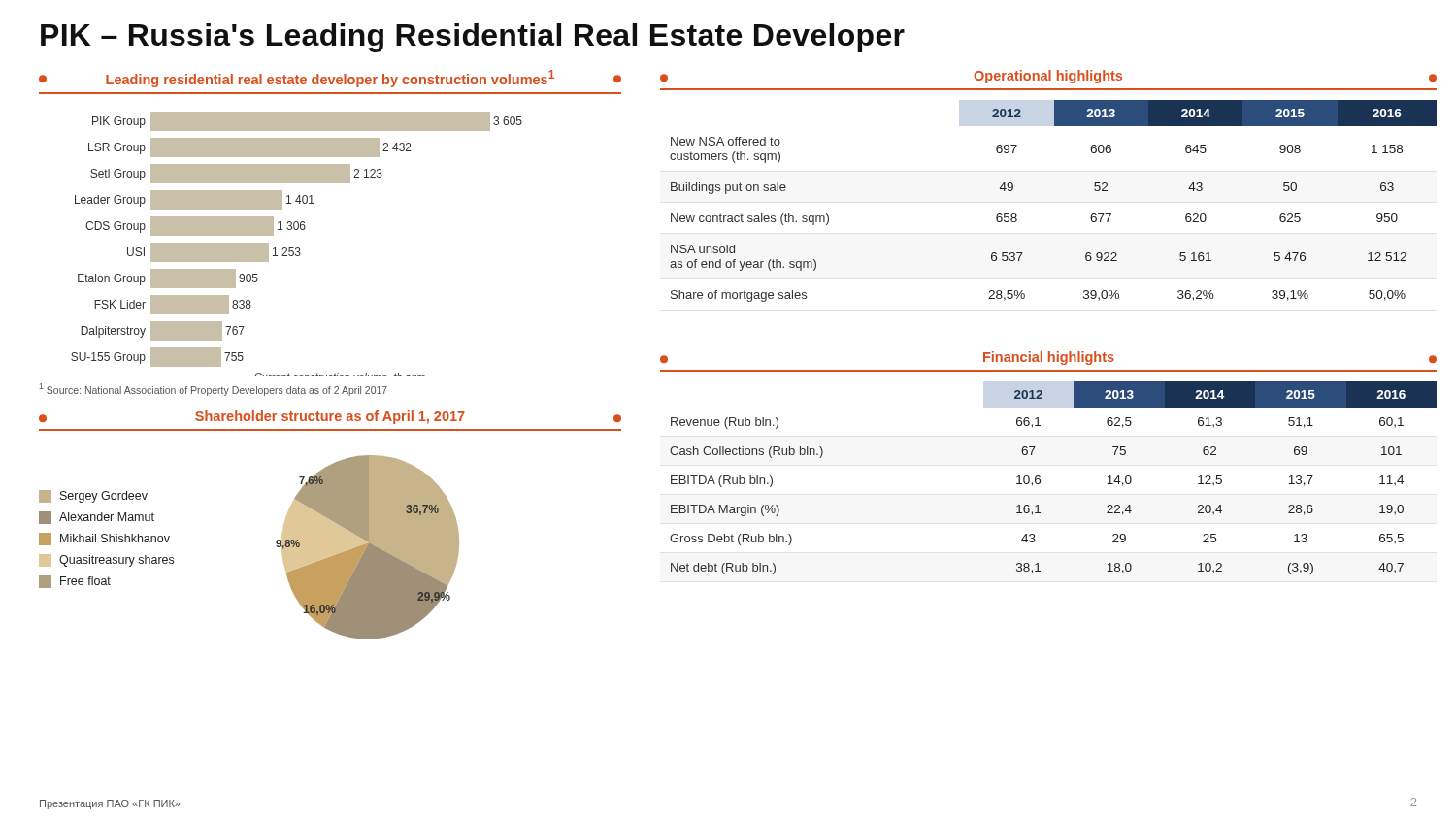Find "PIK – Russia's Leading Residential Real Estate Developer" on this page
Screen dimensions: 819x1456
[x=472, y=35]
